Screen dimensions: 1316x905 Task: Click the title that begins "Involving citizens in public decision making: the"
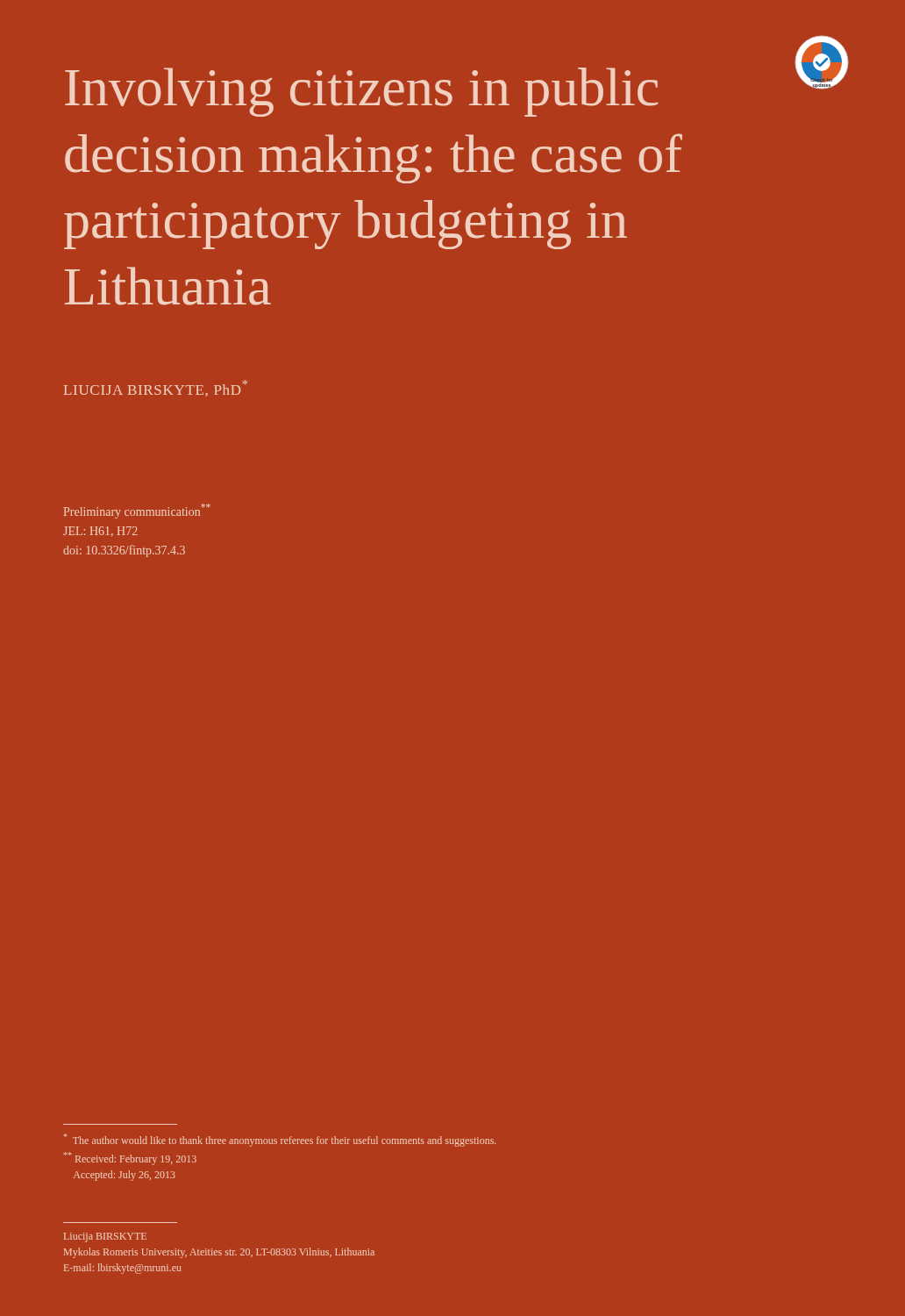(423, 187)
